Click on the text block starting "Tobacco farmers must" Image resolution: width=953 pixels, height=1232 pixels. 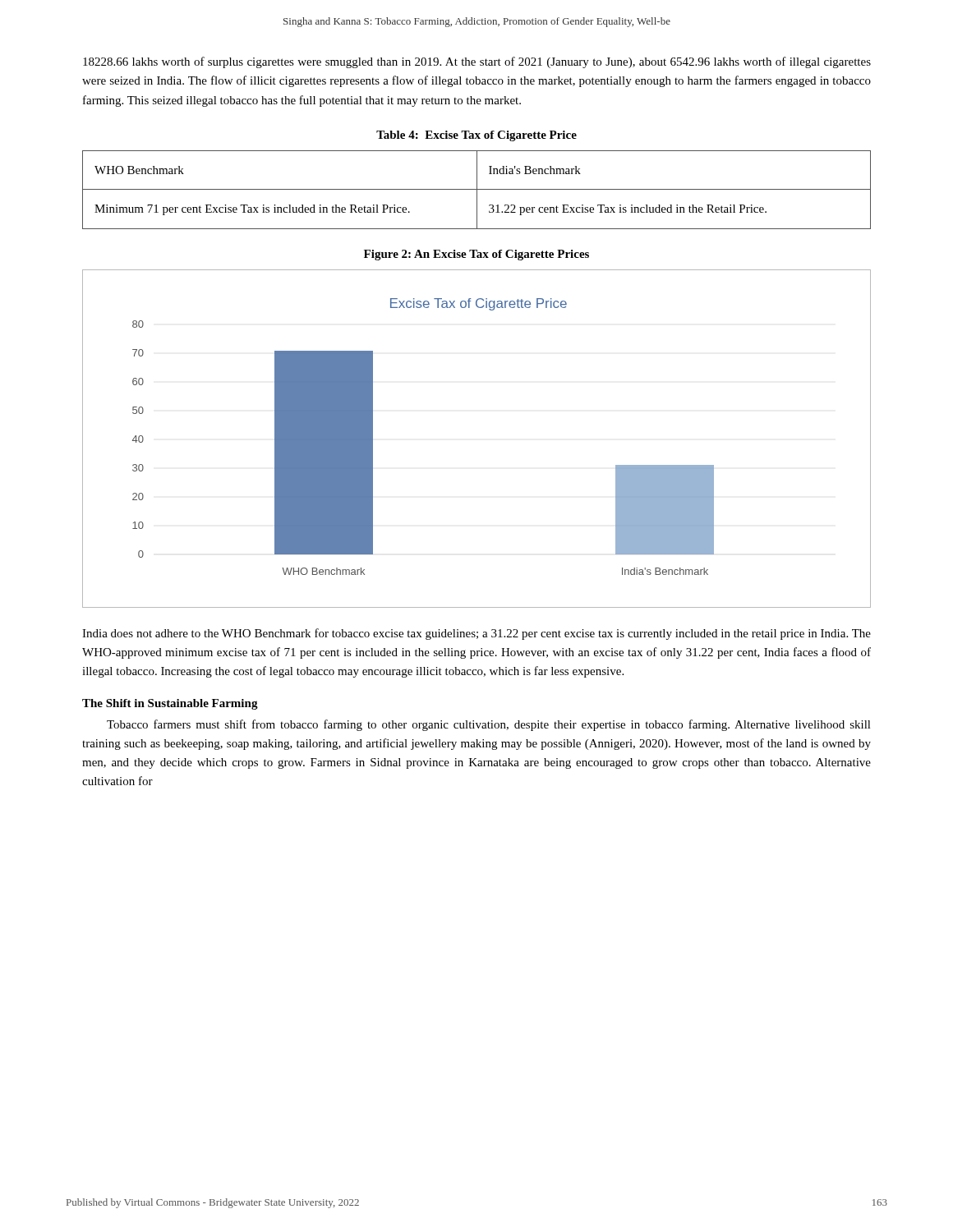[x=476, y=753]
